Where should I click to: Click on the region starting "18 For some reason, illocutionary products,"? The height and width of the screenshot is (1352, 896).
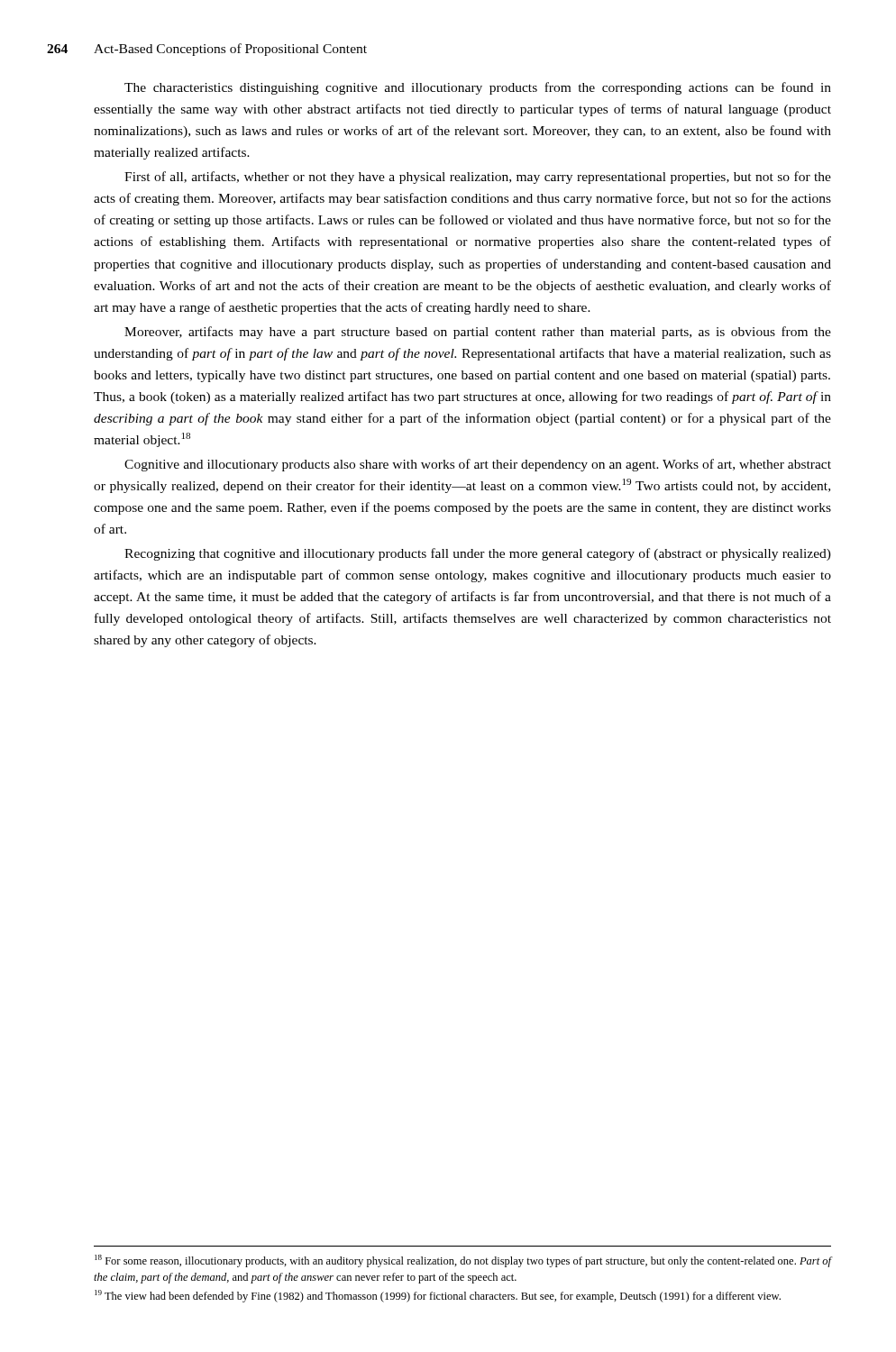[462, 1270]
